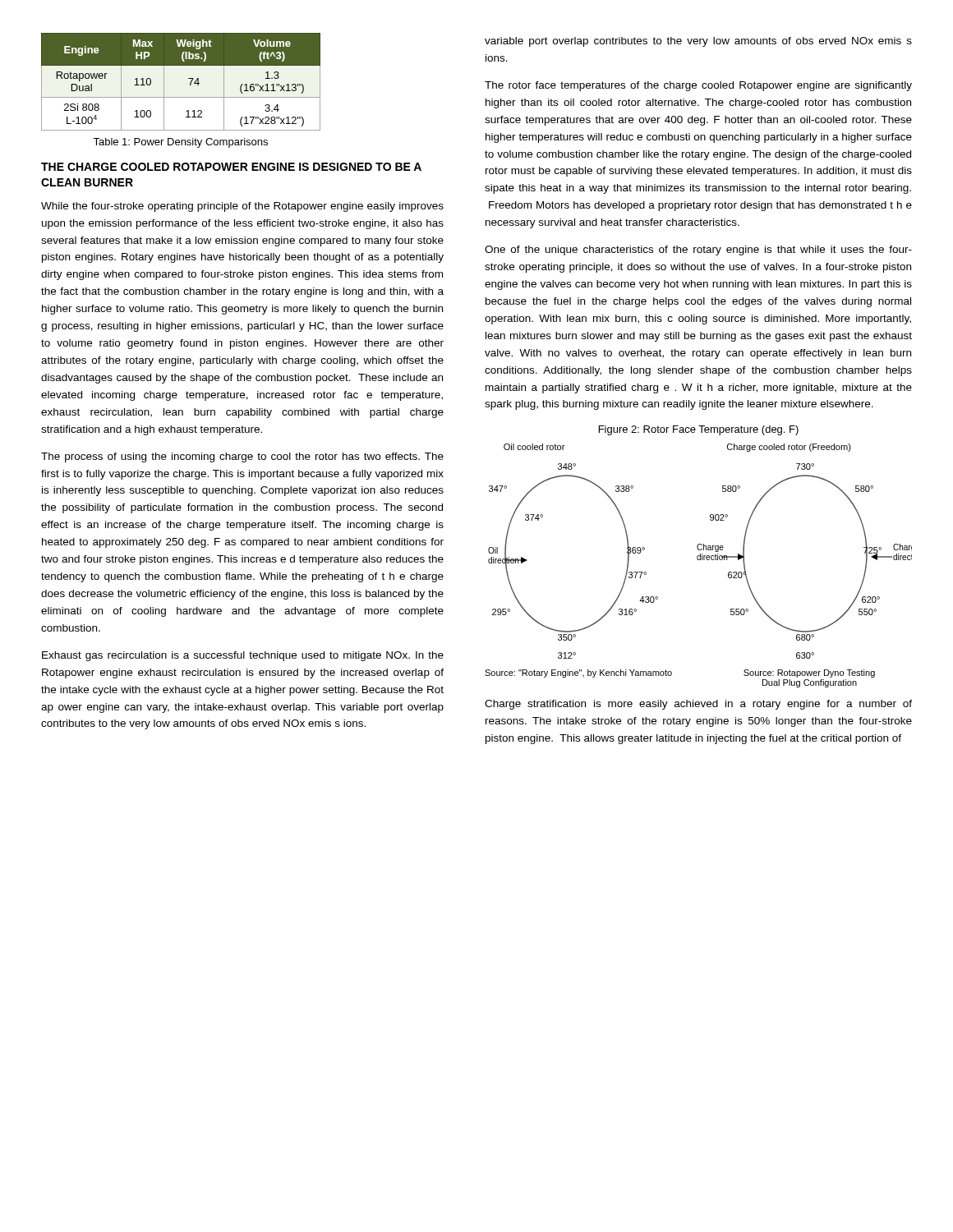Point to the section header beginning "THE CHARGE COOLED ROTAPOWER ENGINE IS DESIGNED"
Viewport: 953px width, 1232px height.
pos(231,174)
